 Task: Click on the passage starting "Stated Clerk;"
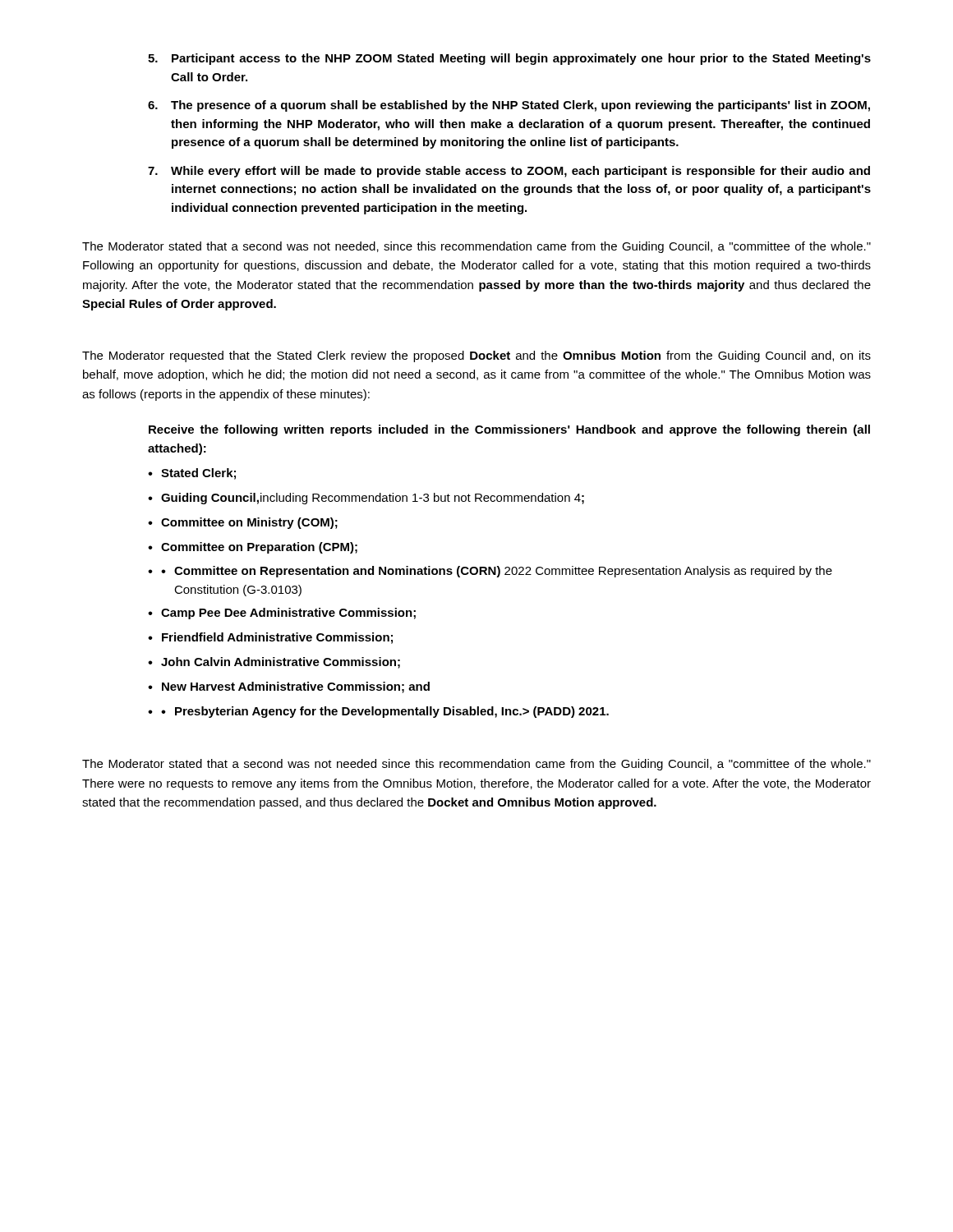click(x=199, y=473)
